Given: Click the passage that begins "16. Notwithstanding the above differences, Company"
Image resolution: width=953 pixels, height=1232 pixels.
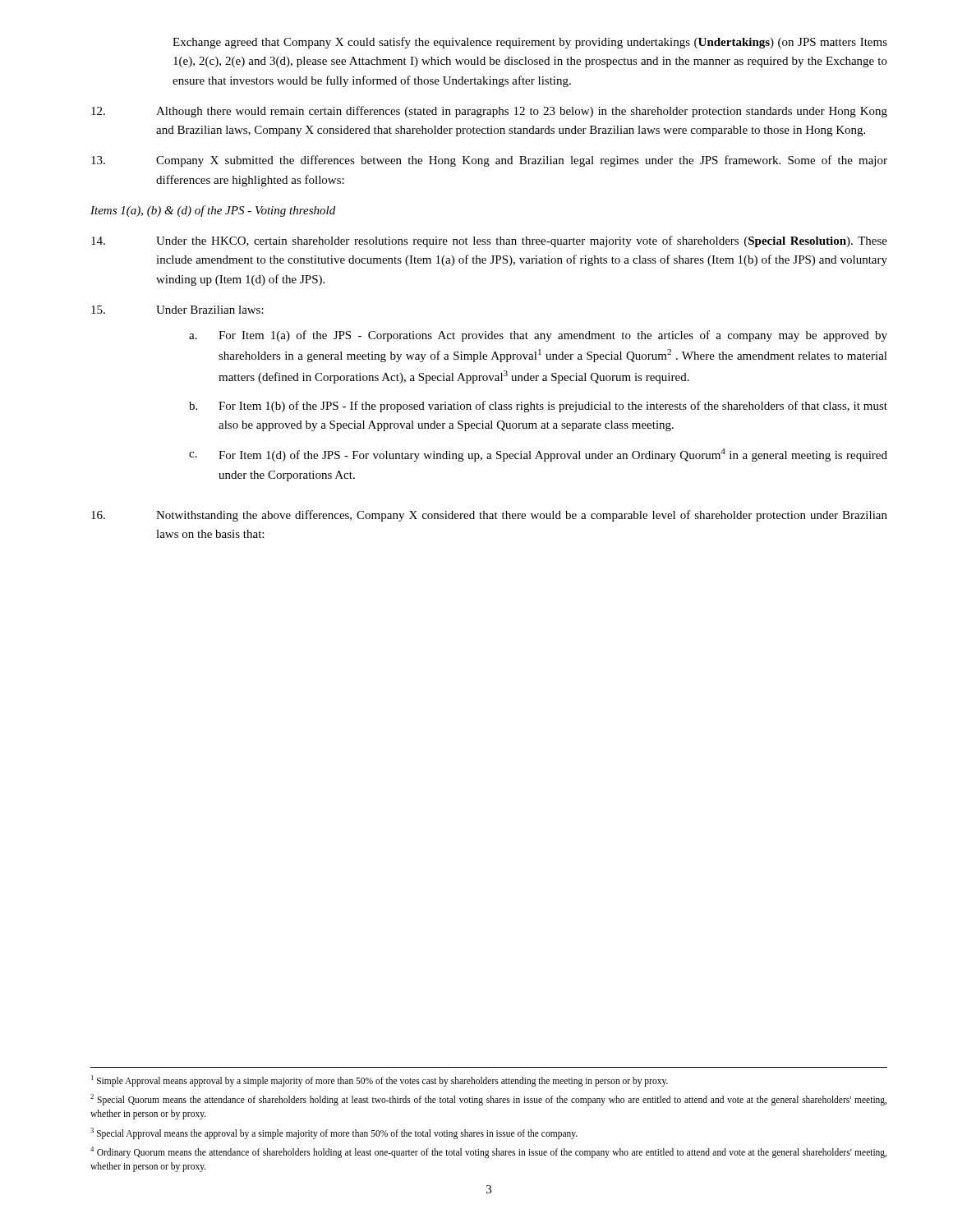Looking at the screenshot, I should 489,525.
